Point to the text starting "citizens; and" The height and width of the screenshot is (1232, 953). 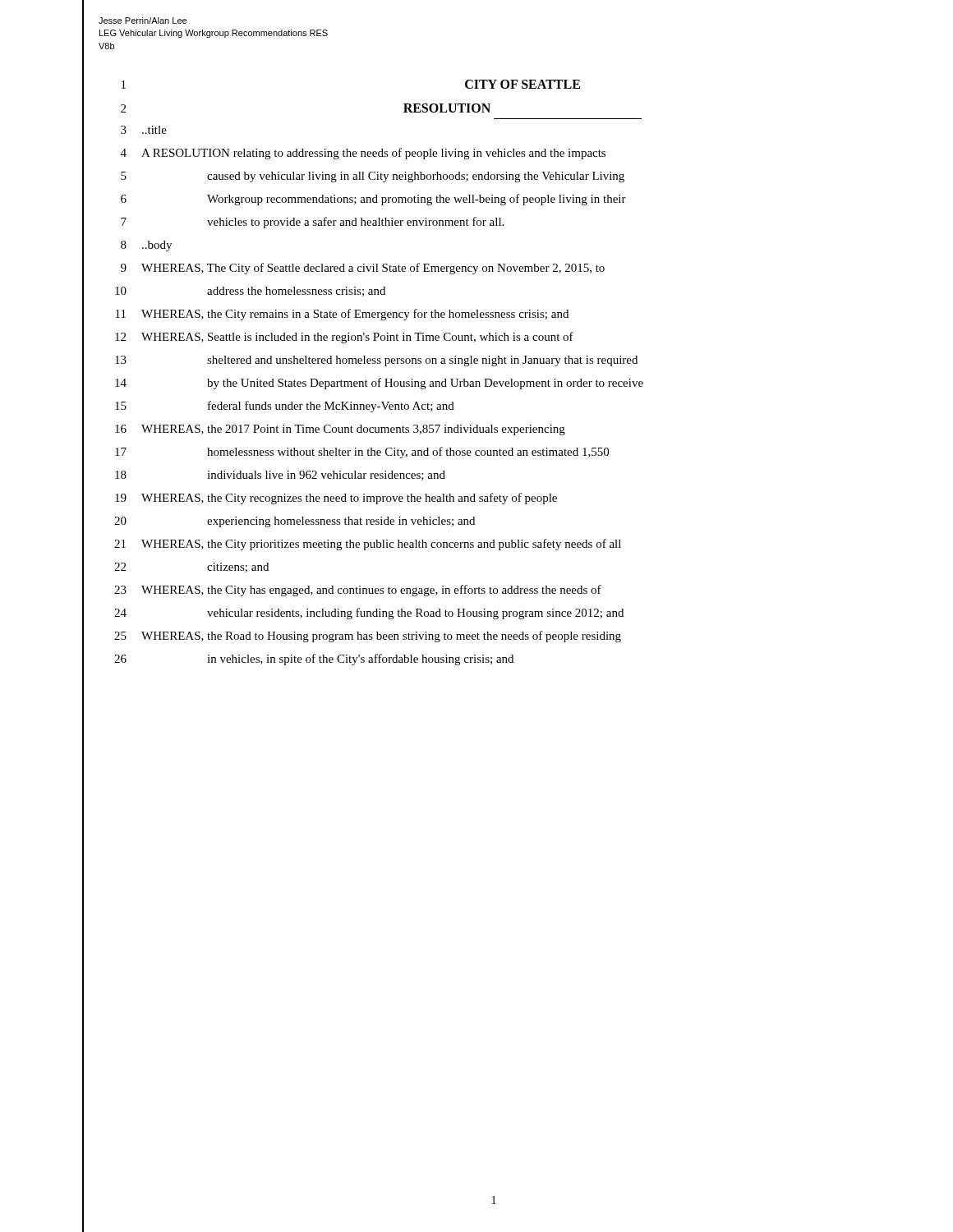(238, 567)
